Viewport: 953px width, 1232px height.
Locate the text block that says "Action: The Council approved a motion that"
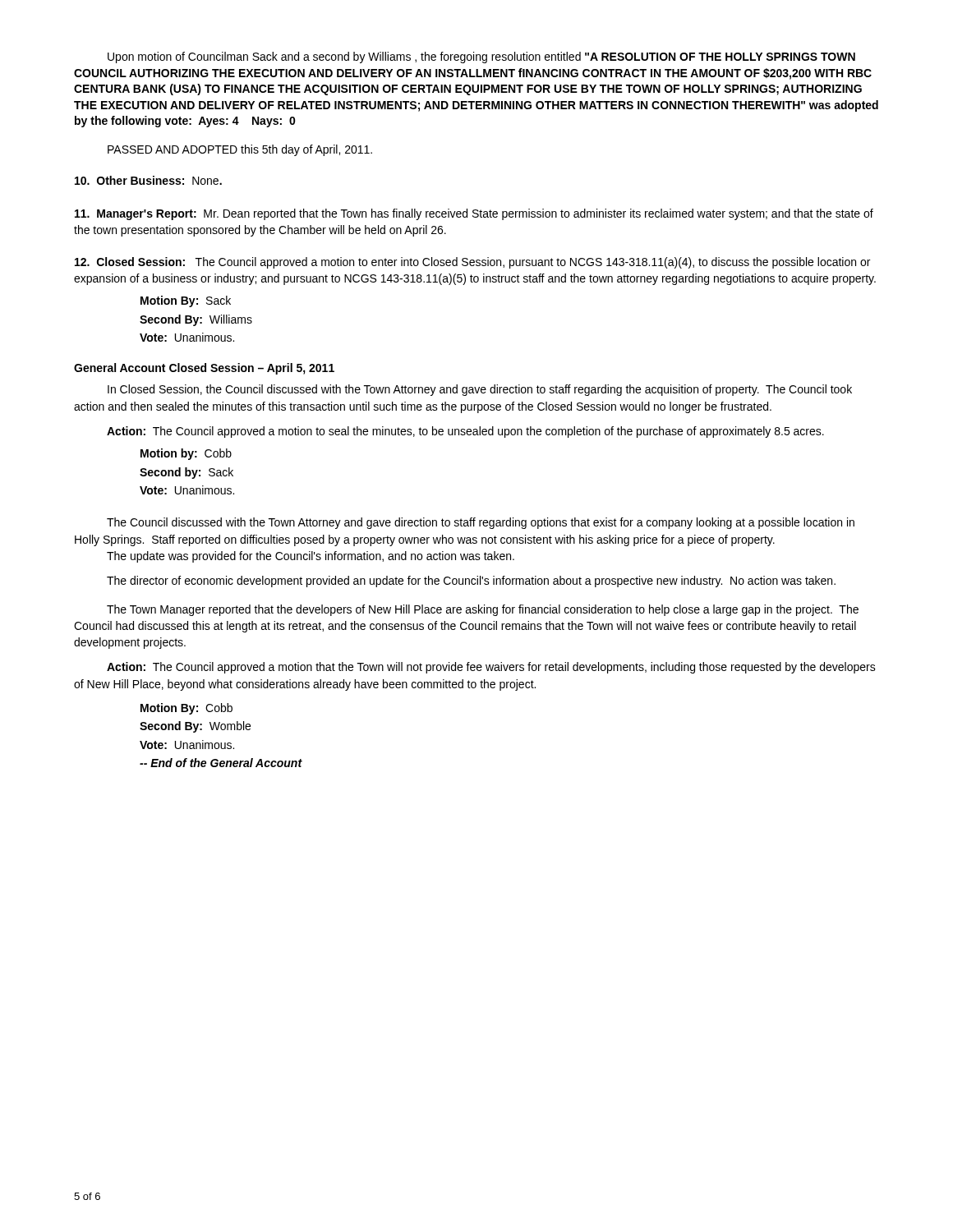pyautogui.click(x=475, y=676)
